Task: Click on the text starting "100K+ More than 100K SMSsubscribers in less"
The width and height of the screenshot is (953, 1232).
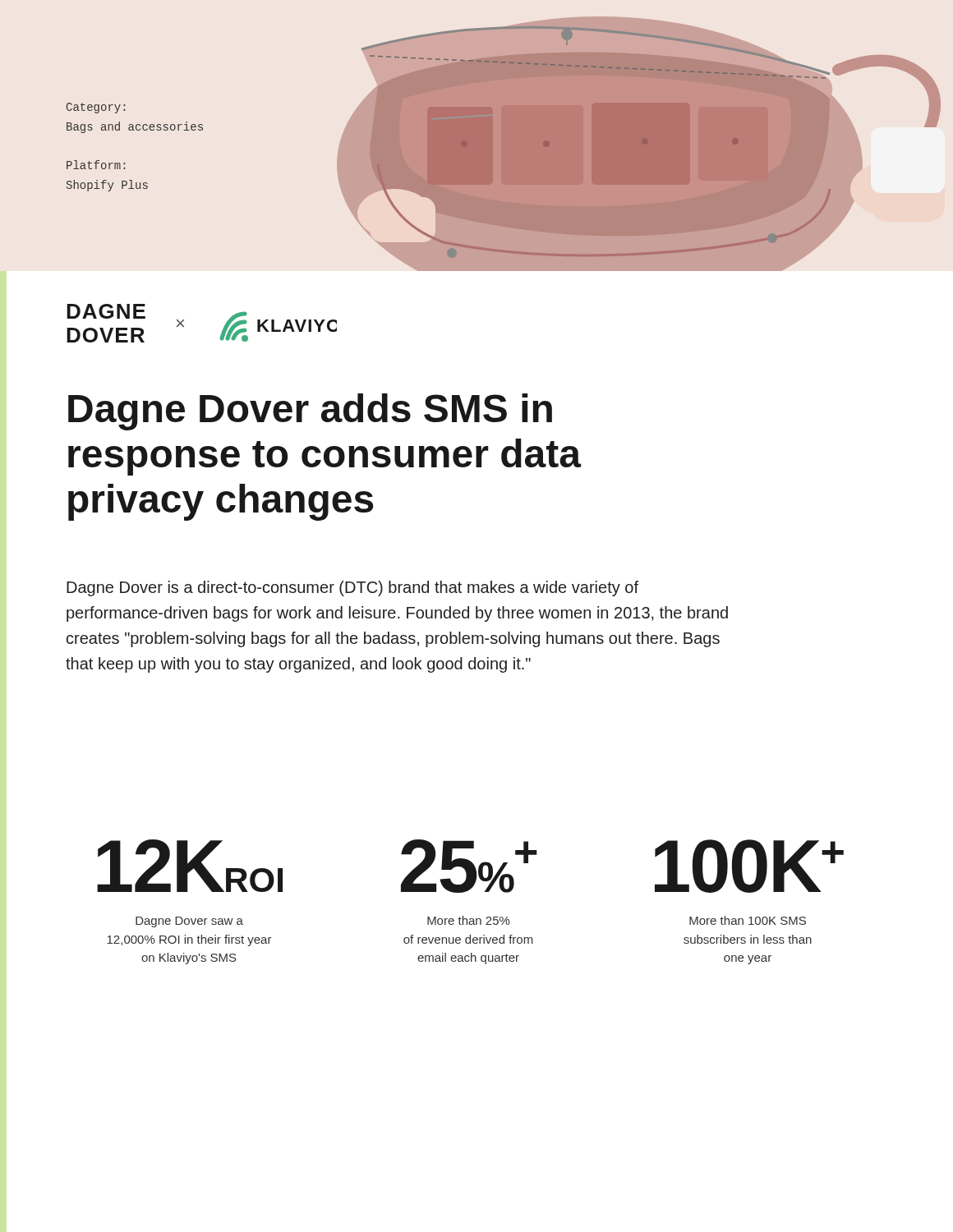Action: [x=748, y=898]
